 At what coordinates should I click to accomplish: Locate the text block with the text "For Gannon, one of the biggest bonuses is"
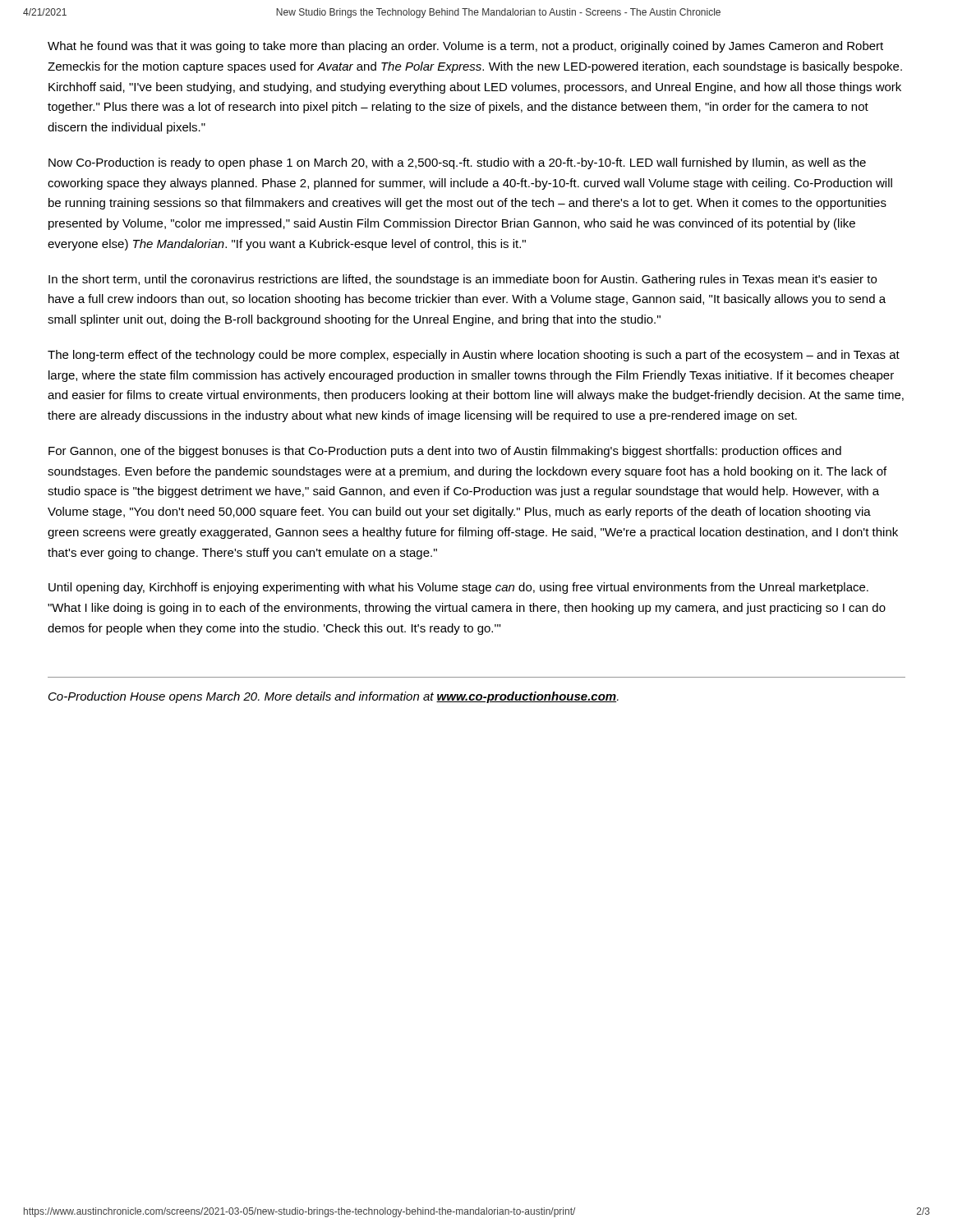473,501
